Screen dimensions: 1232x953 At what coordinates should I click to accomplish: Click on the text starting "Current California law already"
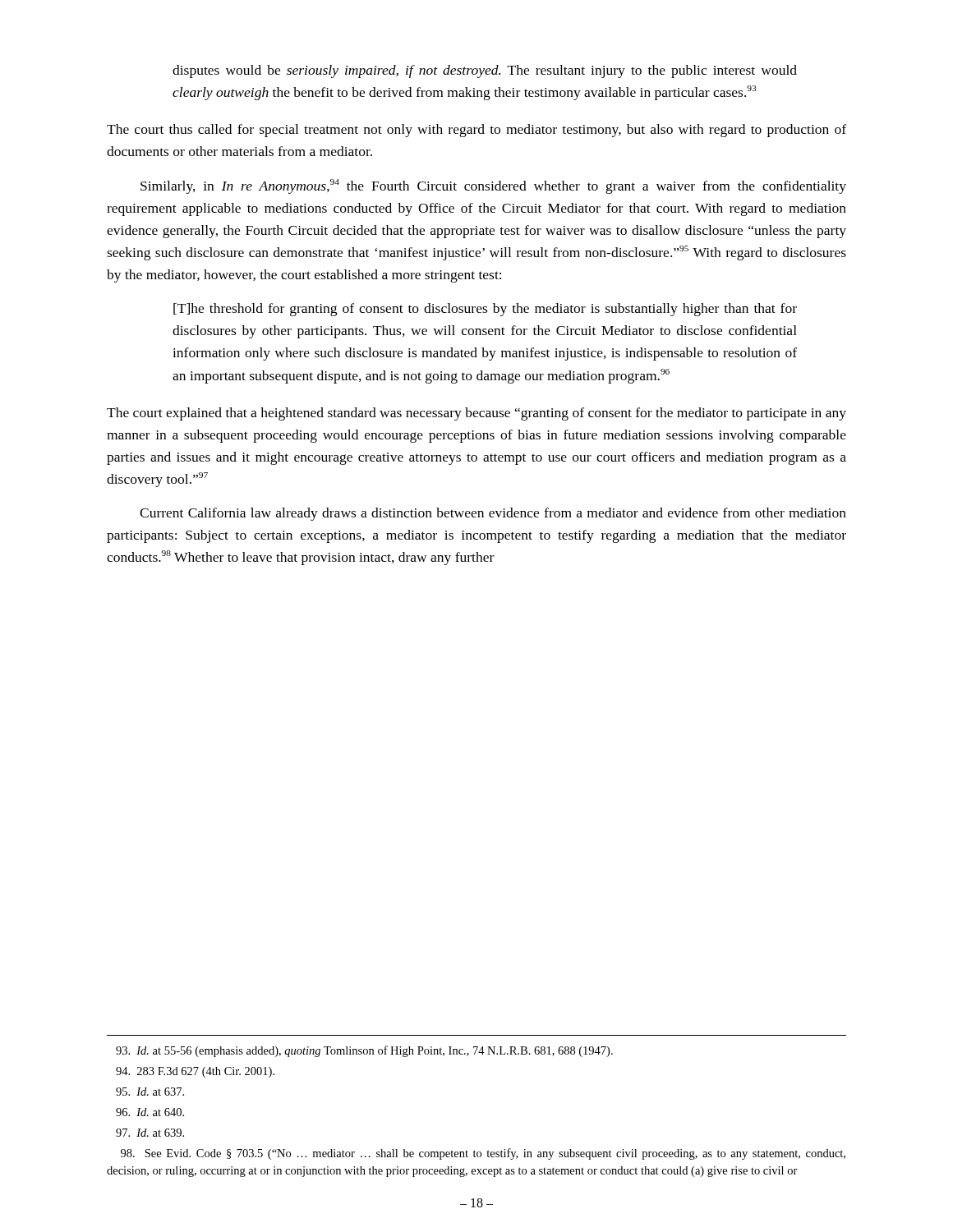coord(476,535)
